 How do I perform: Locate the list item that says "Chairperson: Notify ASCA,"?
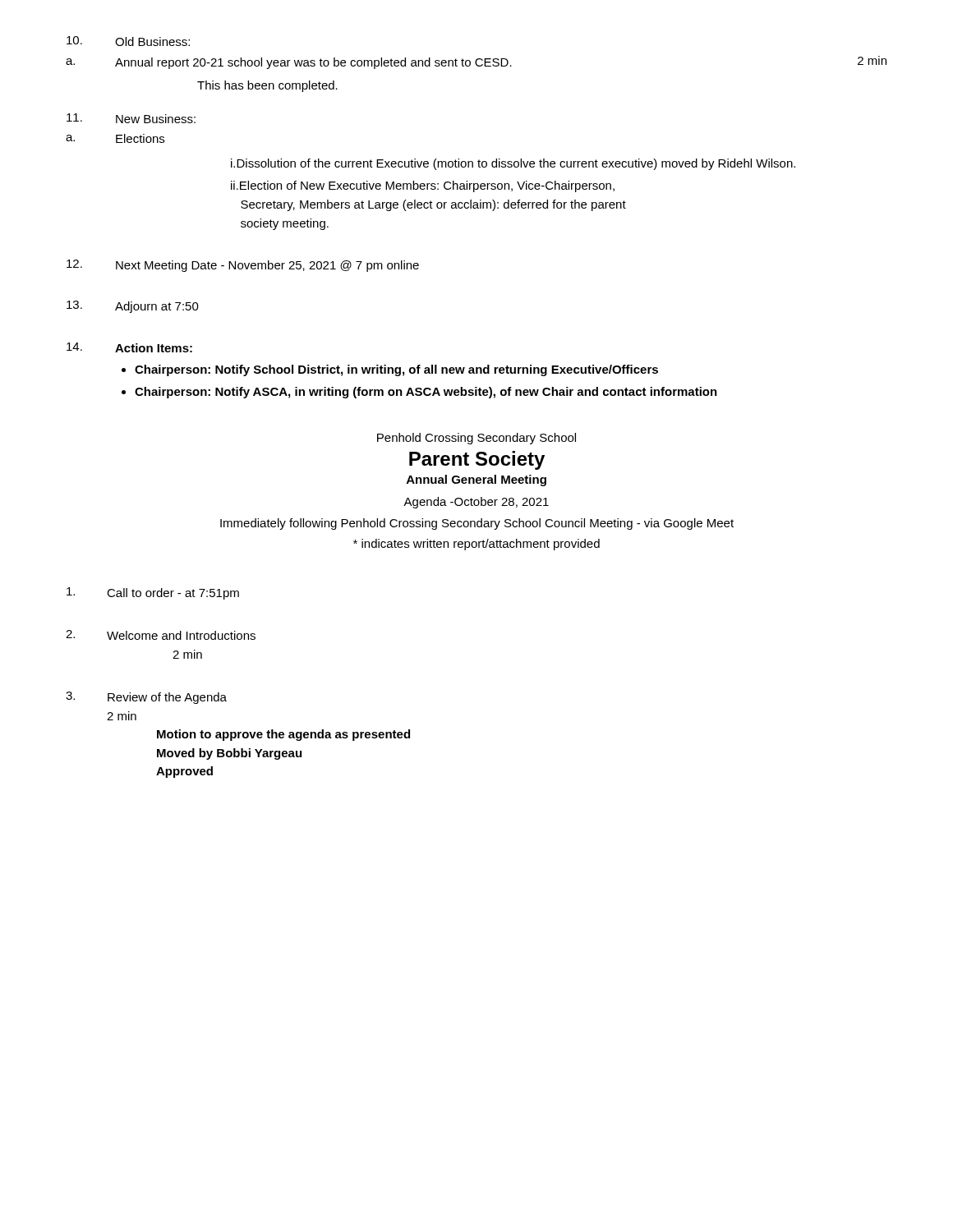click(426, 391)
